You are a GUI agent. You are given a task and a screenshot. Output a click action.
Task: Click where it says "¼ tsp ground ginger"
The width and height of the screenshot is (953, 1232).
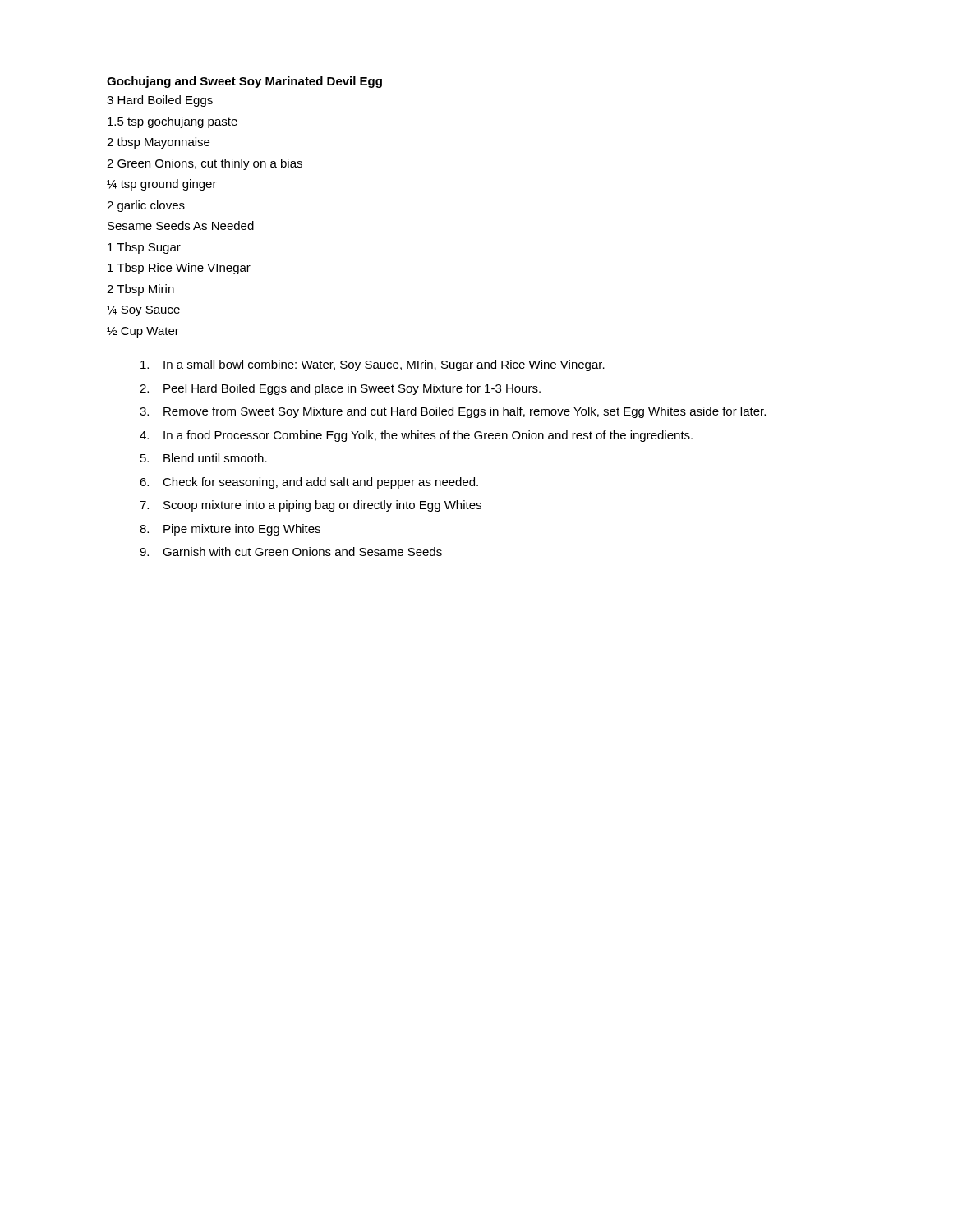162,185
